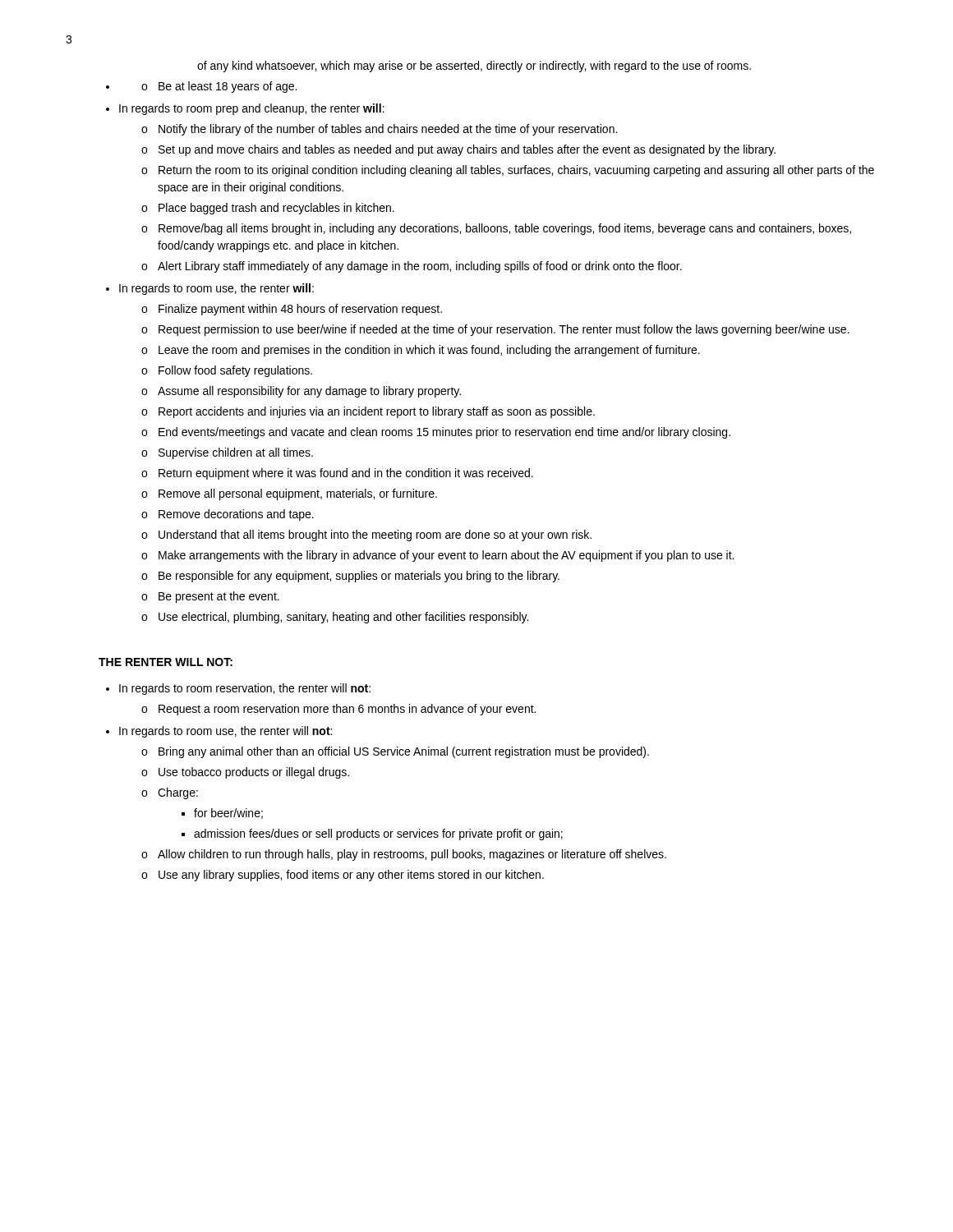Find the text starting "Leave the room and premises"
The image size is (953, 1232).
coord(429,350)
